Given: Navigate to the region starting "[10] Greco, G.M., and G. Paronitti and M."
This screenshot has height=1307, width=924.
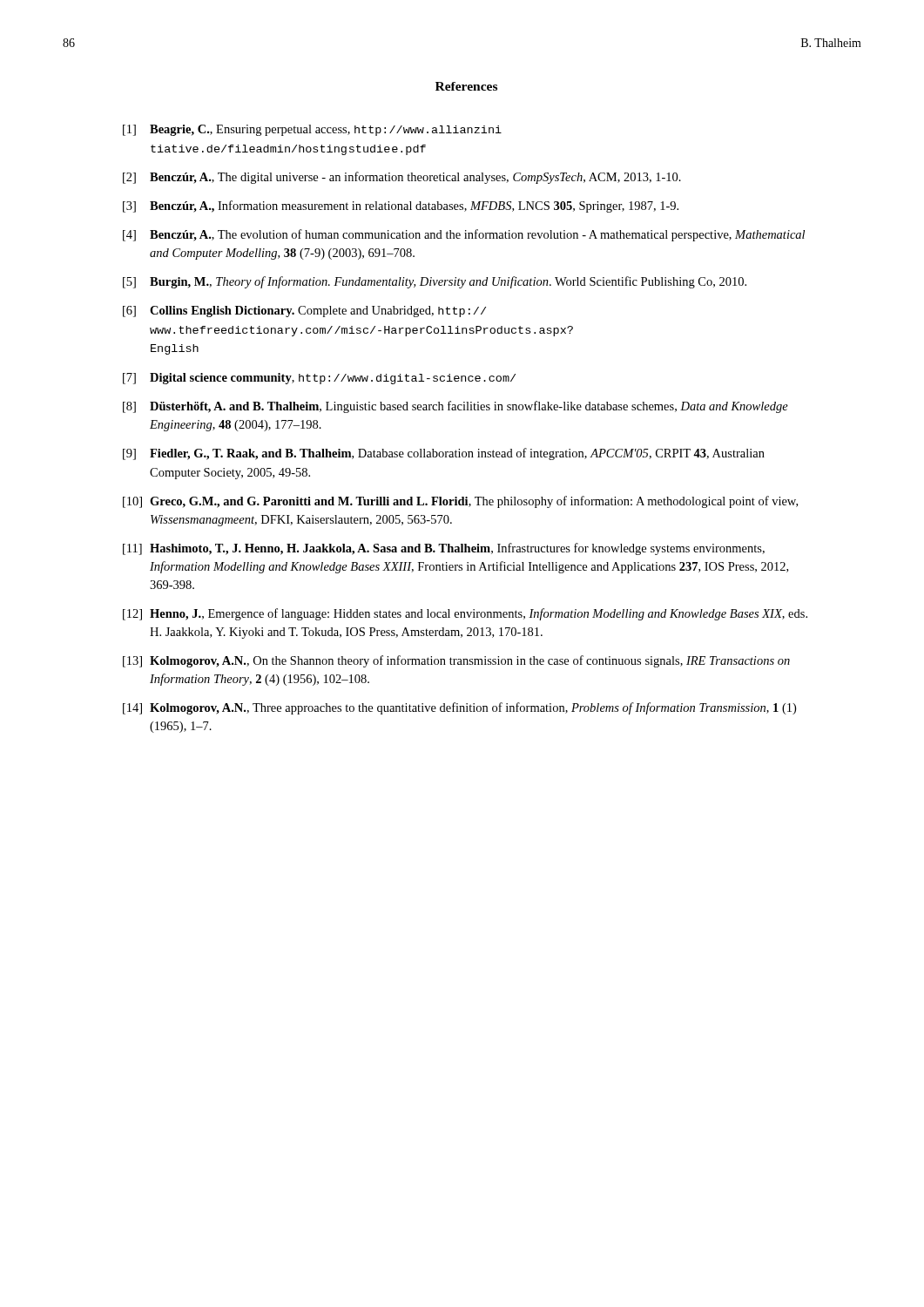Looking at the screenshot, I should click(x=466, y=510).
